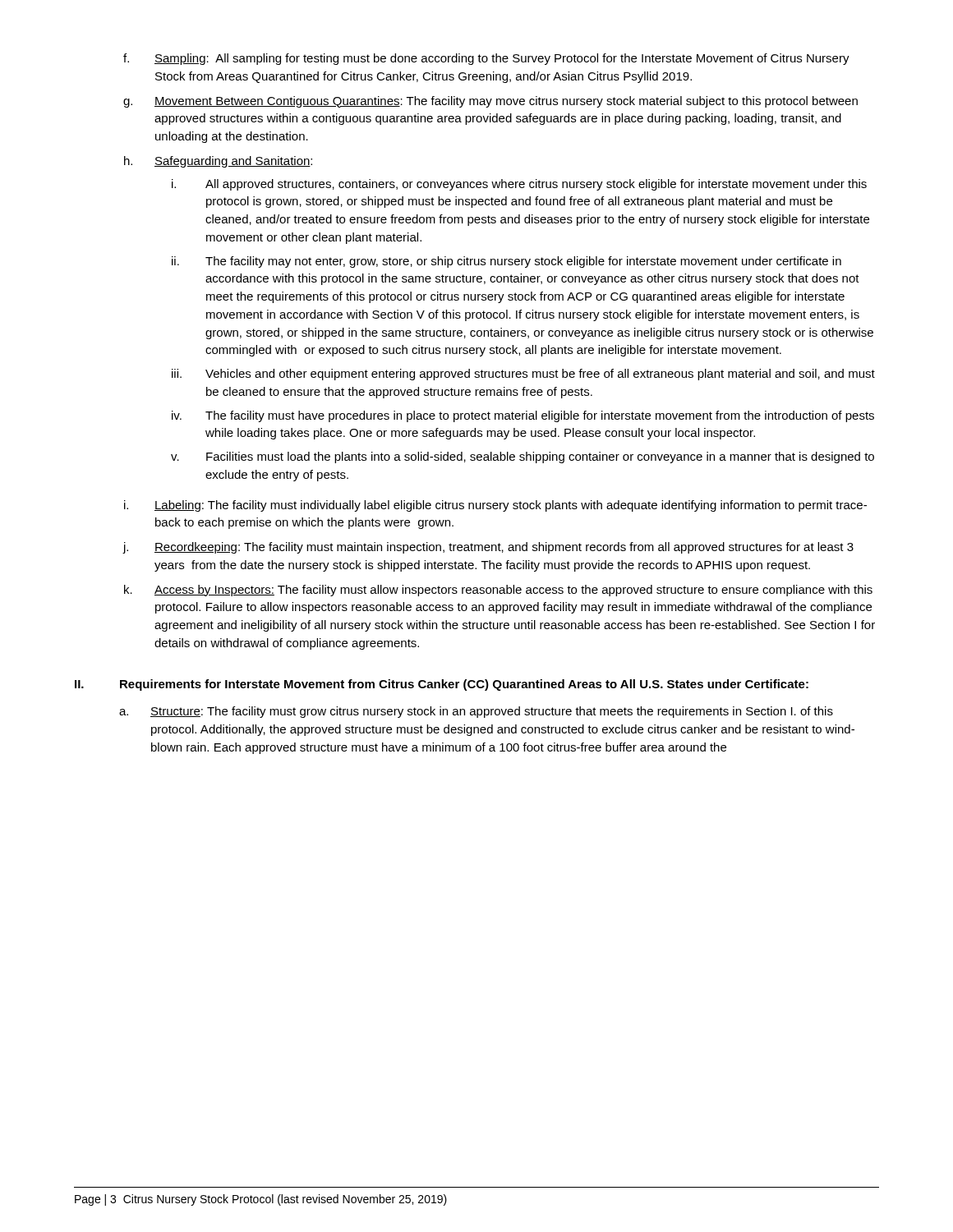953x1232 pixels.
Task: Locate the list item with the text "iv. The facility must have procedures in"
Action: 525,424
